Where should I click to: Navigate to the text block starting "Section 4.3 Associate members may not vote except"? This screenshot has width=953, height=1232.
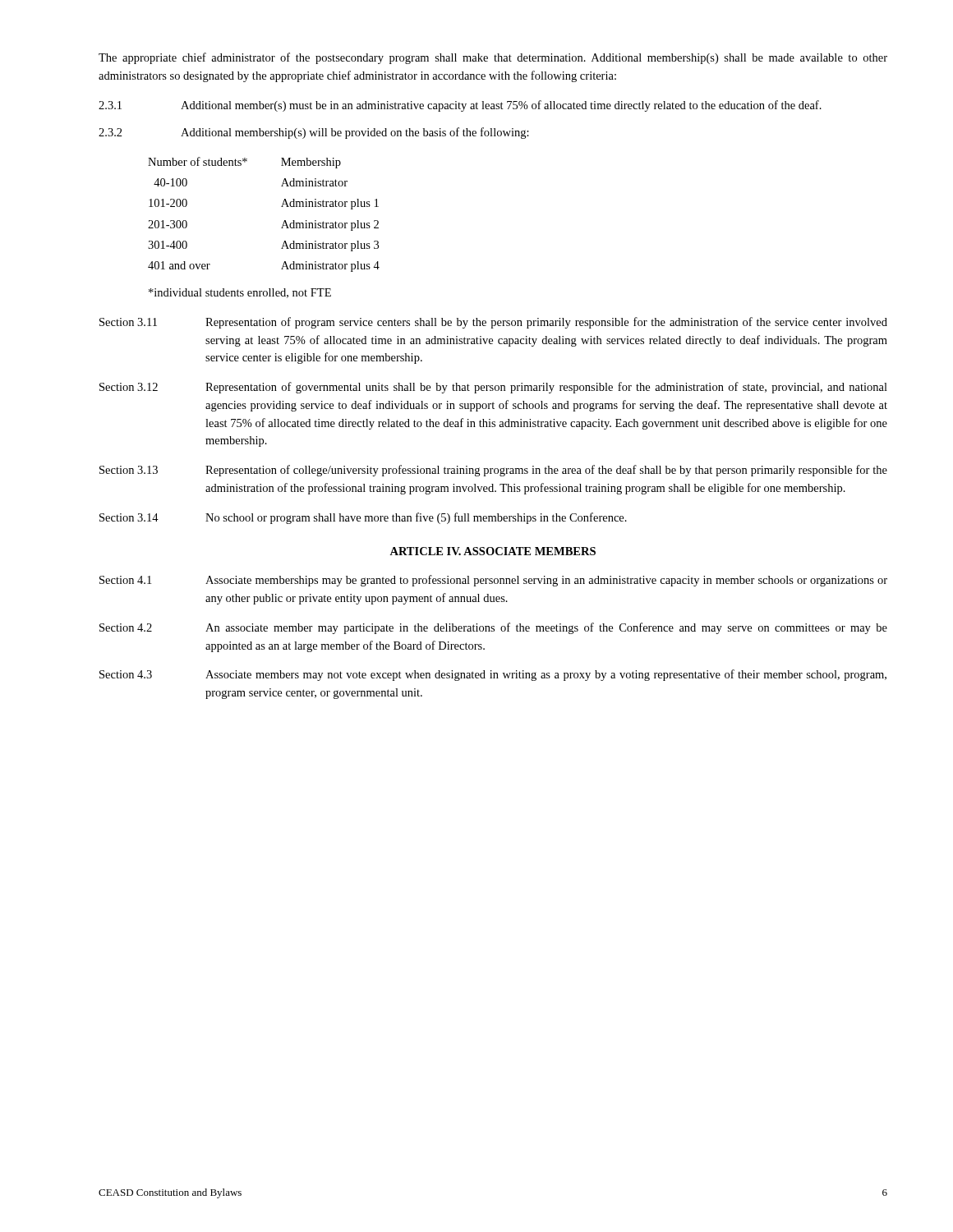tap(493, 684)
